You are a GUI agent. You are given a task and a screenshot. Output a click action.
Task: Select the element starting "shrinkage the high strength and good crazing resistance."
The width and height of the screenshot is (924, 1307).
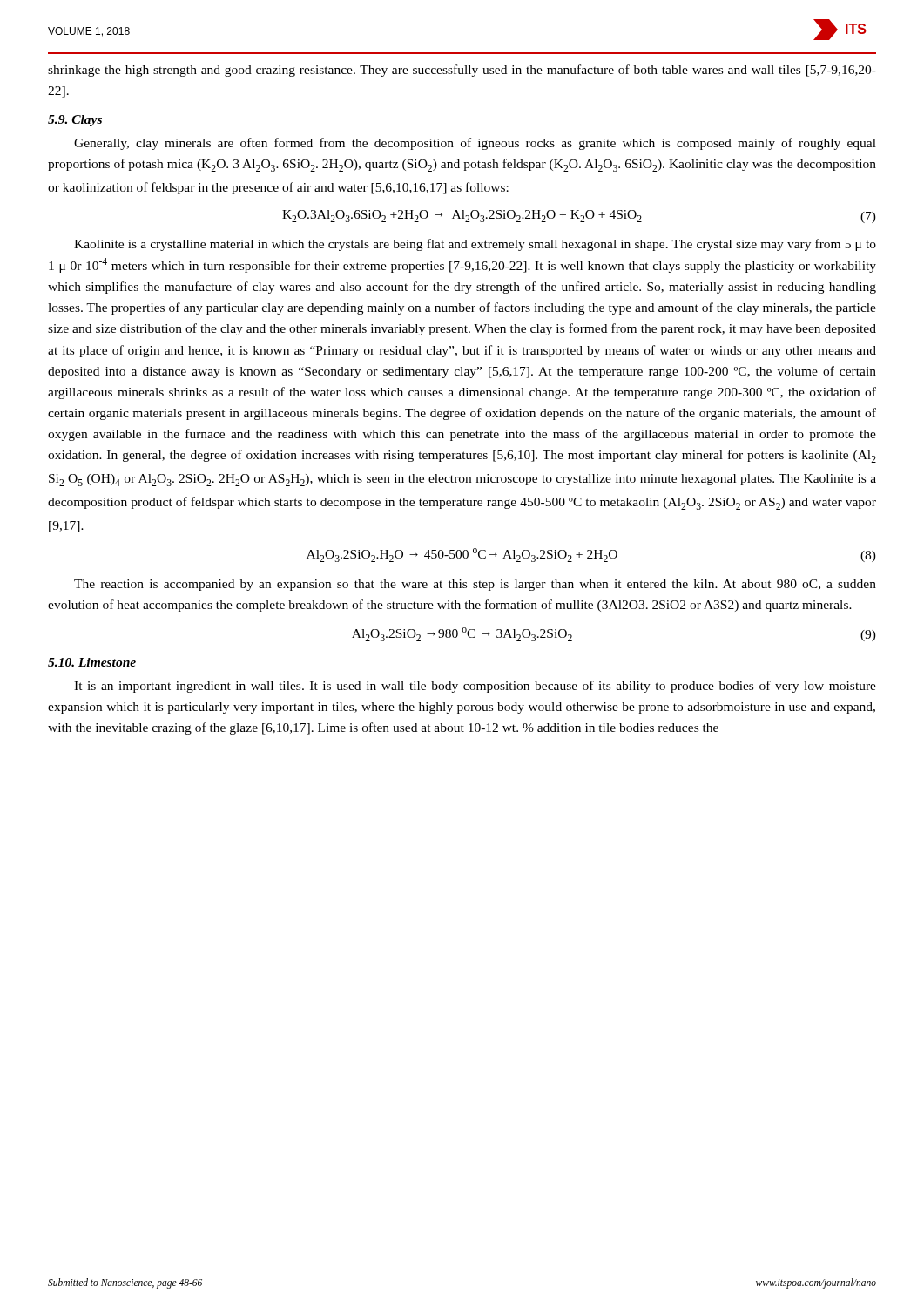coord(462,80)
